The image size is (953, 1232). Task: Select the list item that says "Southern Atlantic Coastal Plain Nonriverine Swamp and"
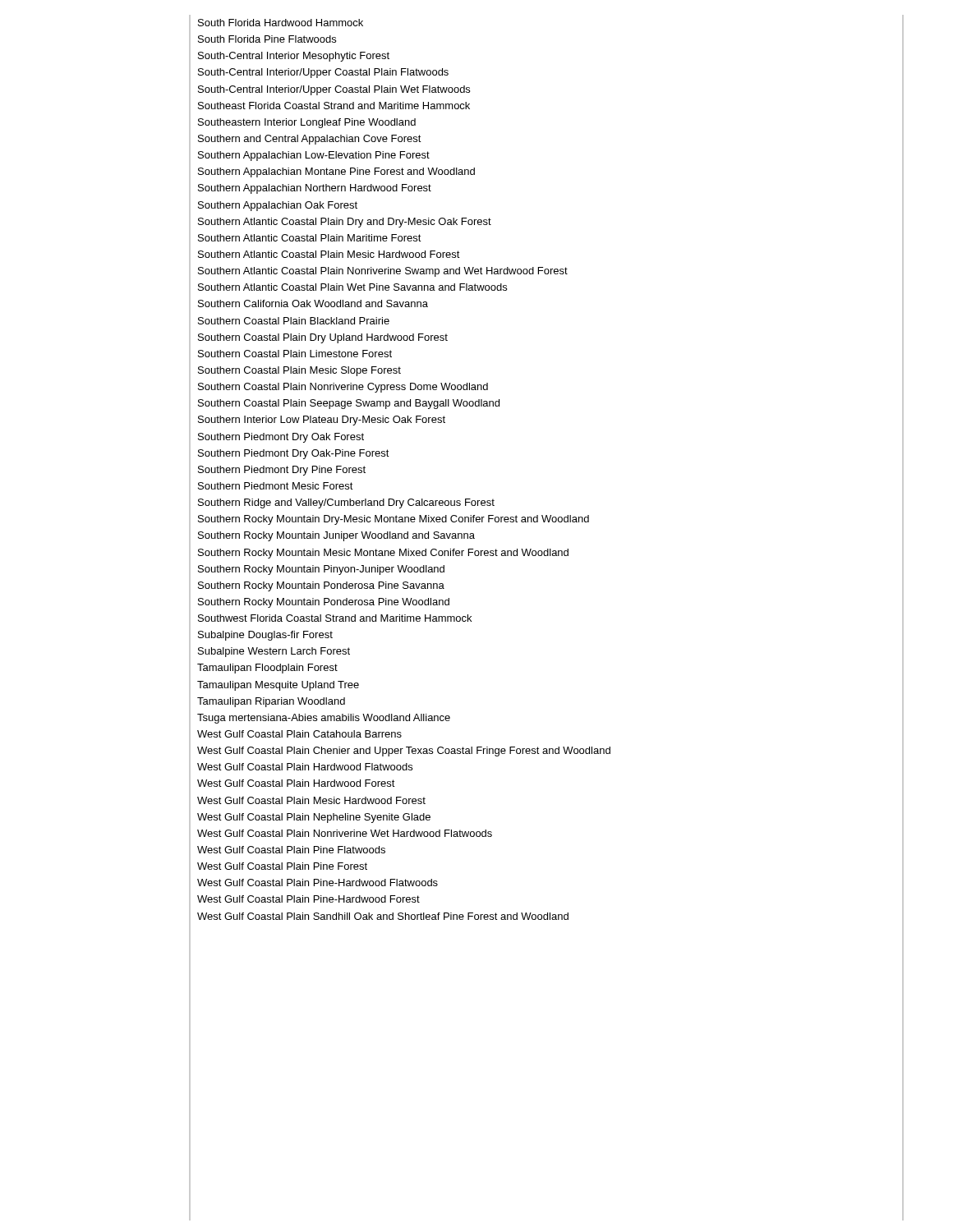[x=382, y=271]
